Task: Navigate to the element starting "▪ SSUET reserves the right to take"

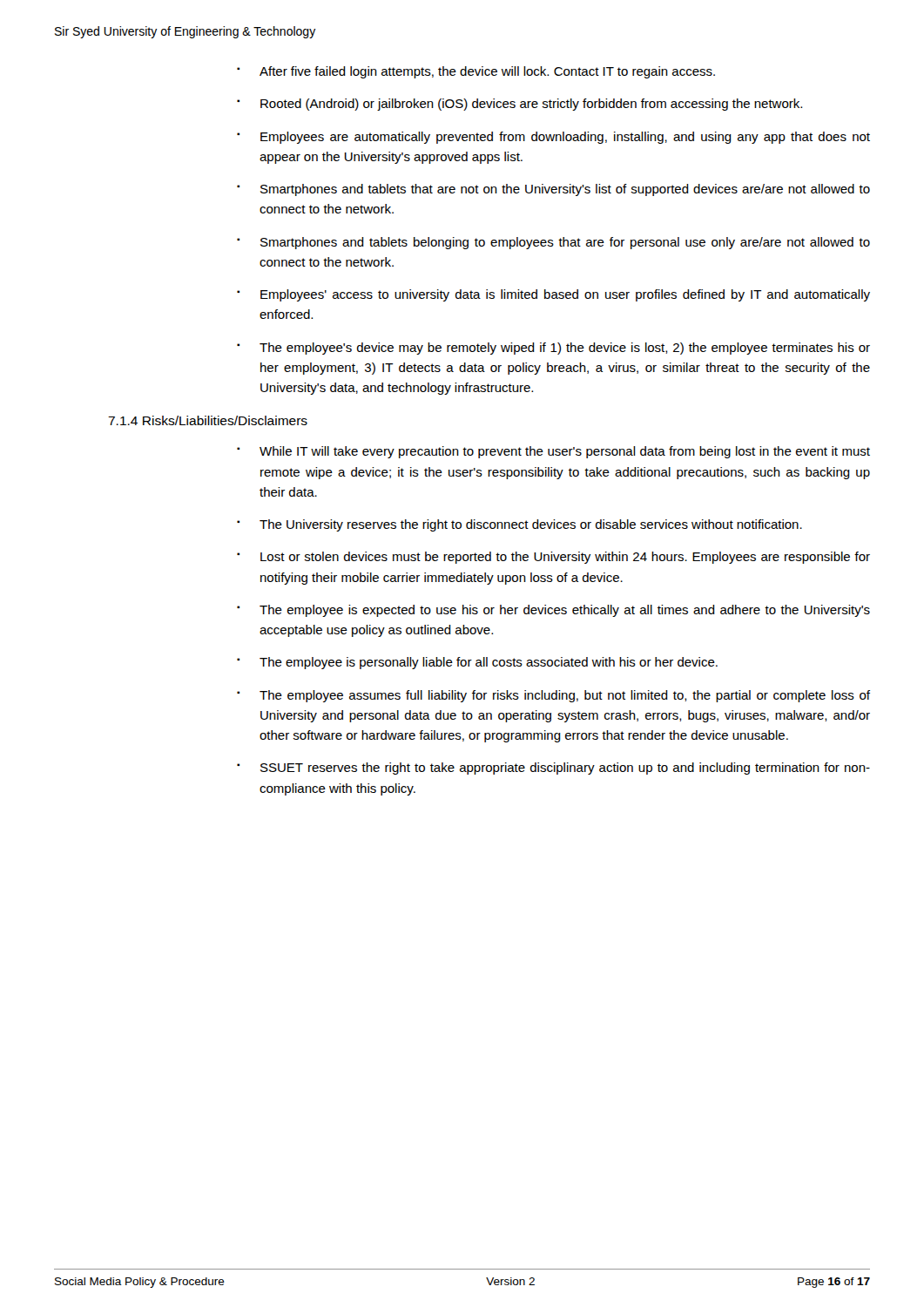Action: 553,778
